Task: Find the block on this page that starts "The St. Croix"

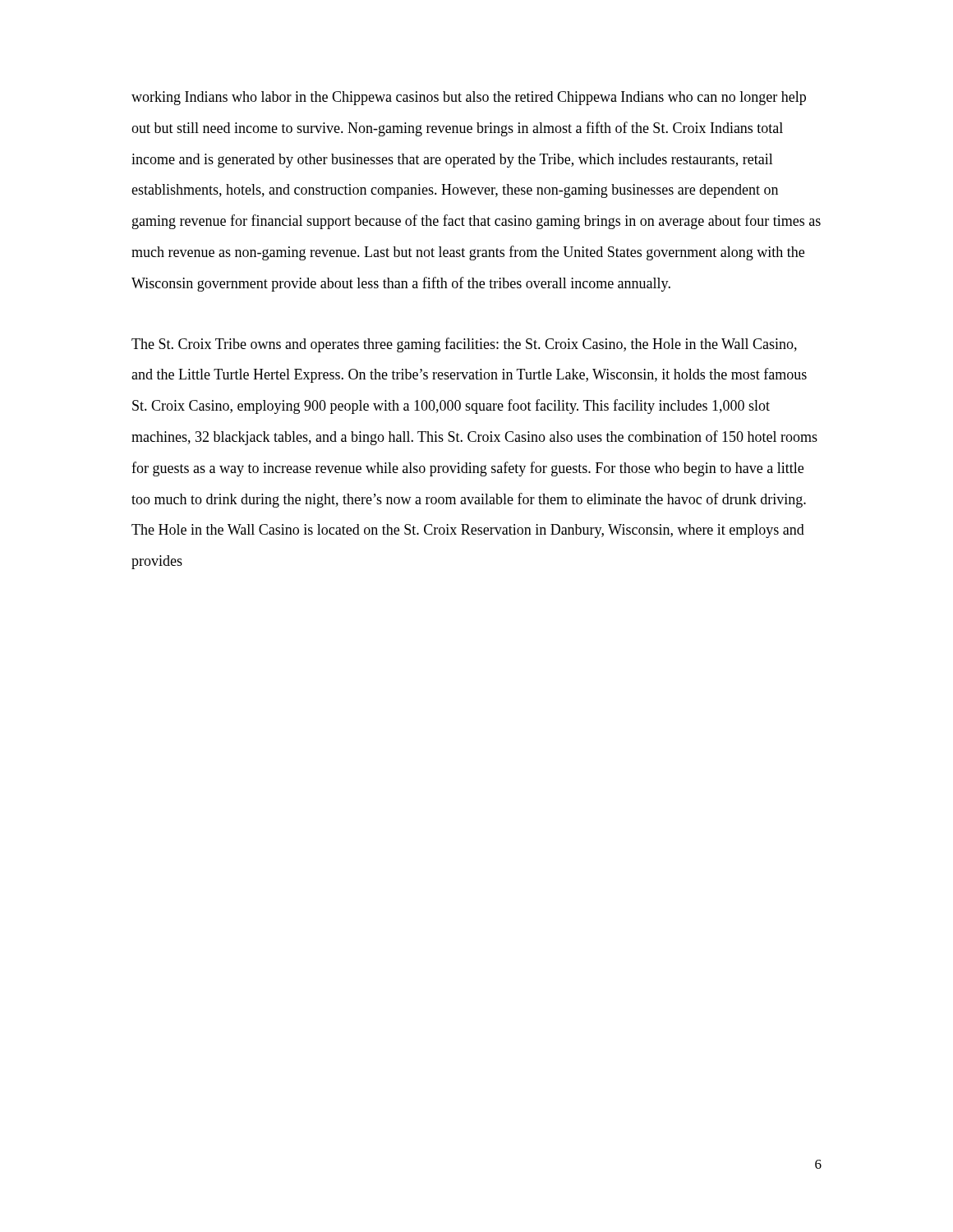Action: (x=474, y=452)
